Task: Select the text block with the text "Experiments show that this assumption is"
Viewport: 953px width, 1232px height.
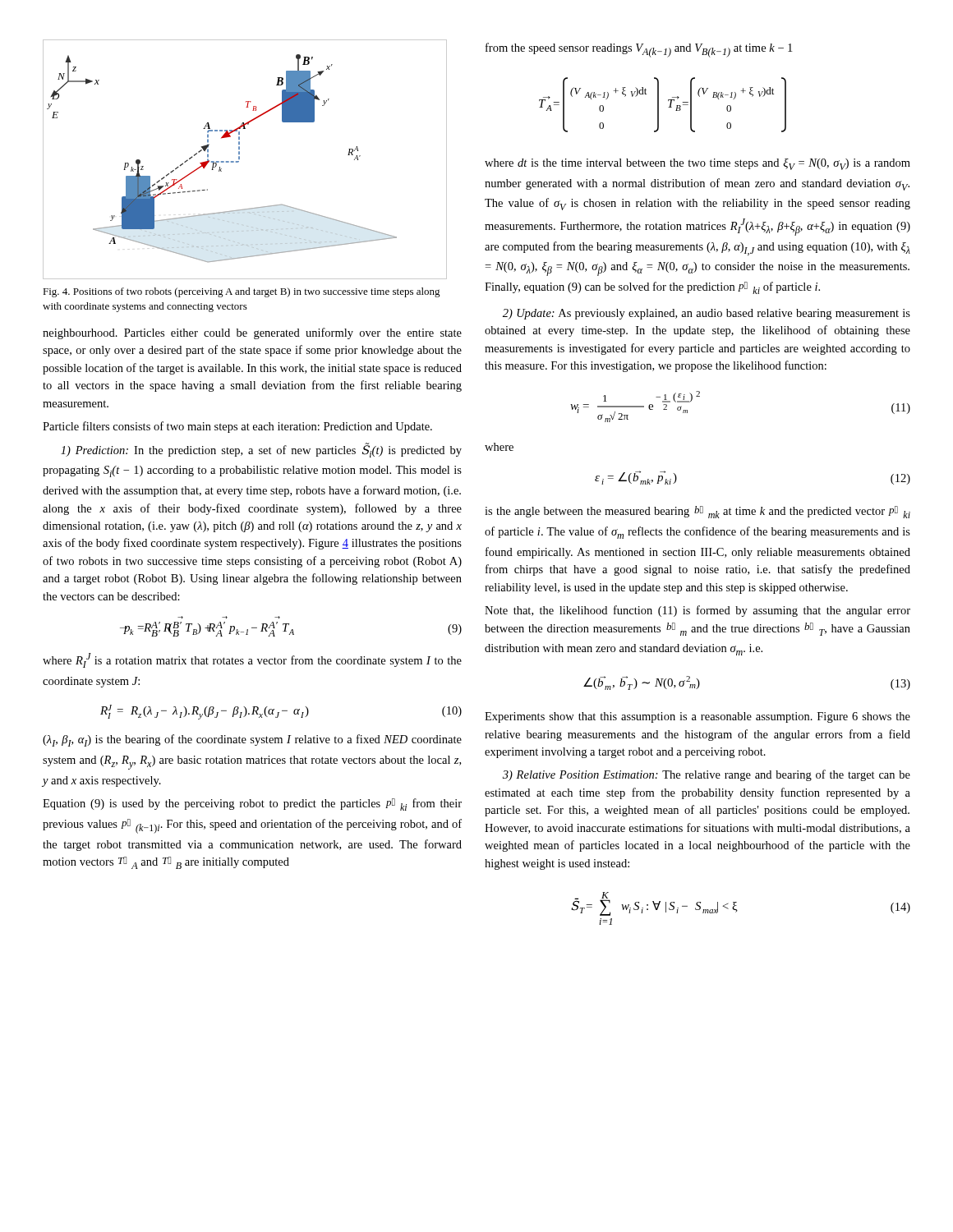Action: click(698, 790)
